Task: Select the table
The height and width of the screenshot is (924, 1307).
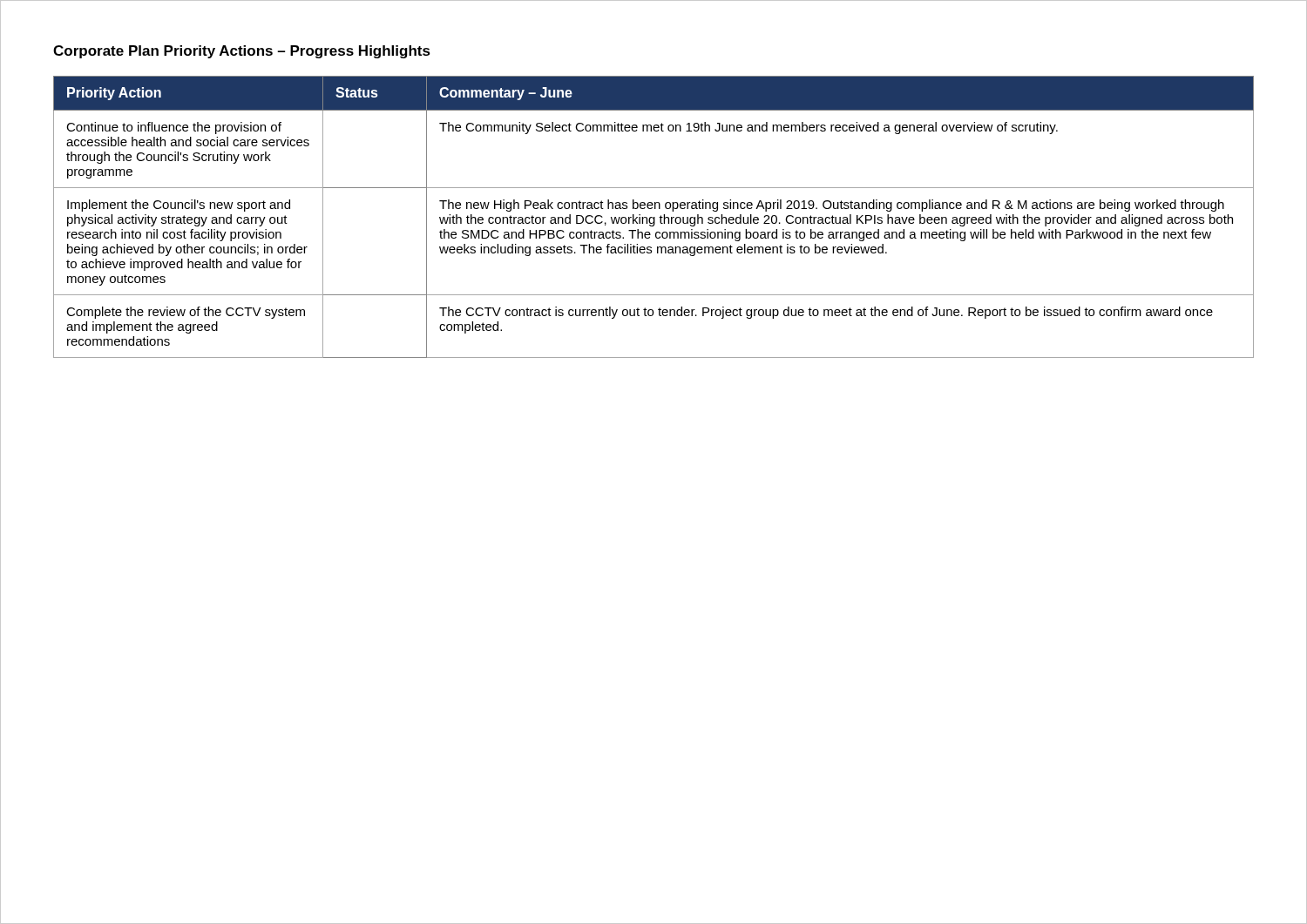Action: tap(654, 217)
